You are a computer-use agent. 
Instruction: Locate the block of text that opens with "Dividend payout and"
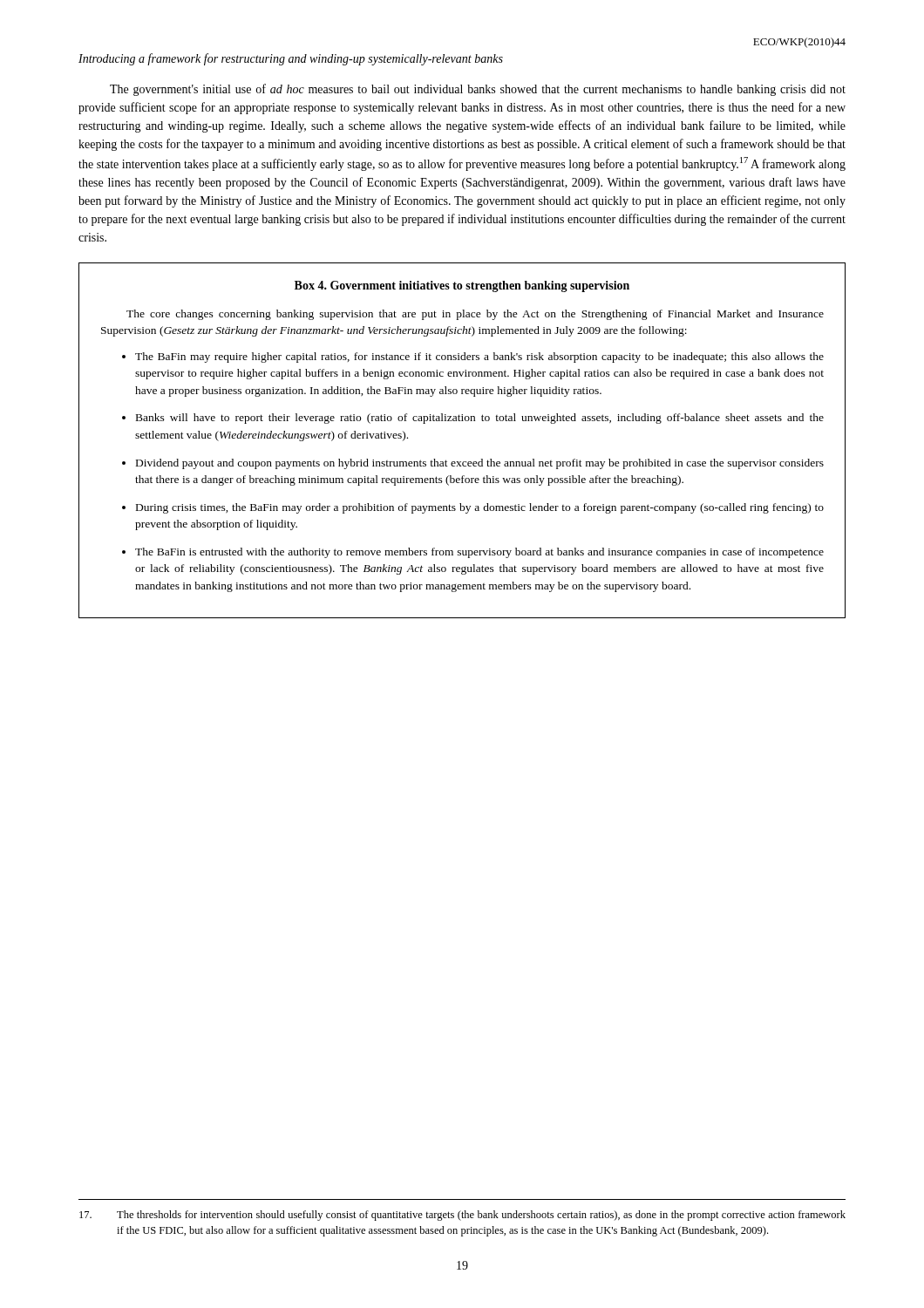click(479, 471)
